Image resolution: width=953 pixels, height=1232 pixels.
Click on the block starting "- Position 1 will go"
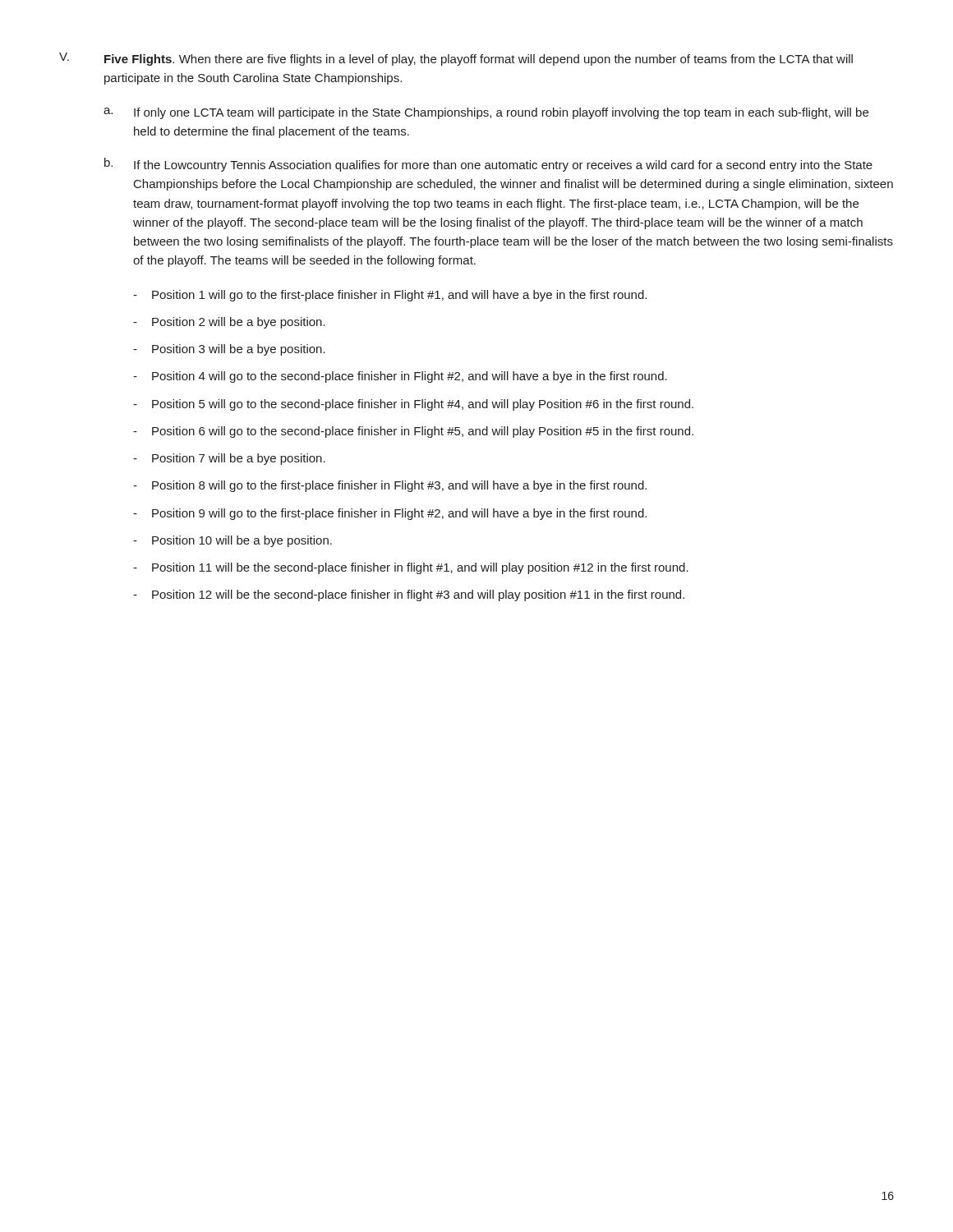(x=513, y=294)
